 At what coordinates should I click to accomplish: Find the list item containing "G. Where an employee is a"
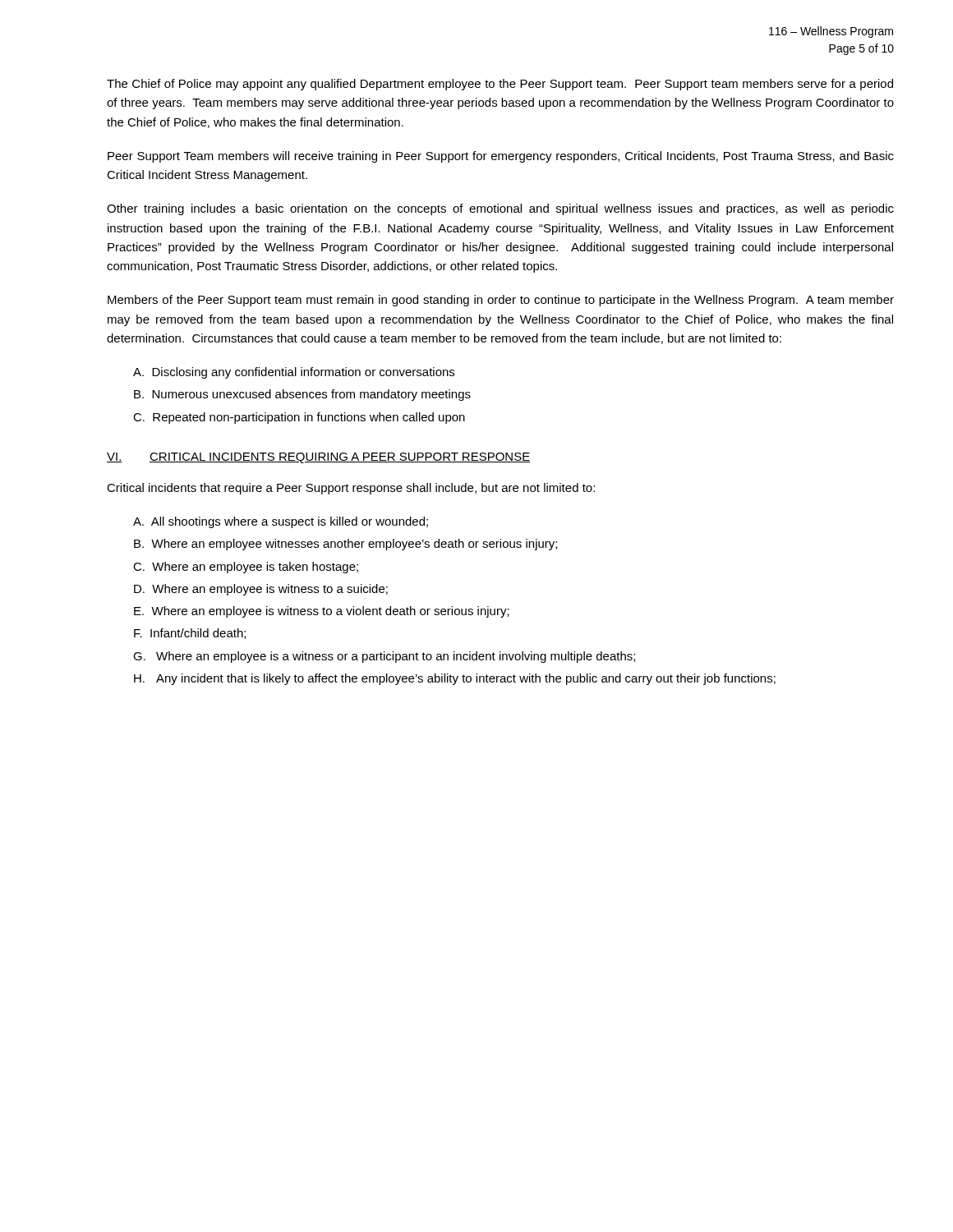[385, 655]
